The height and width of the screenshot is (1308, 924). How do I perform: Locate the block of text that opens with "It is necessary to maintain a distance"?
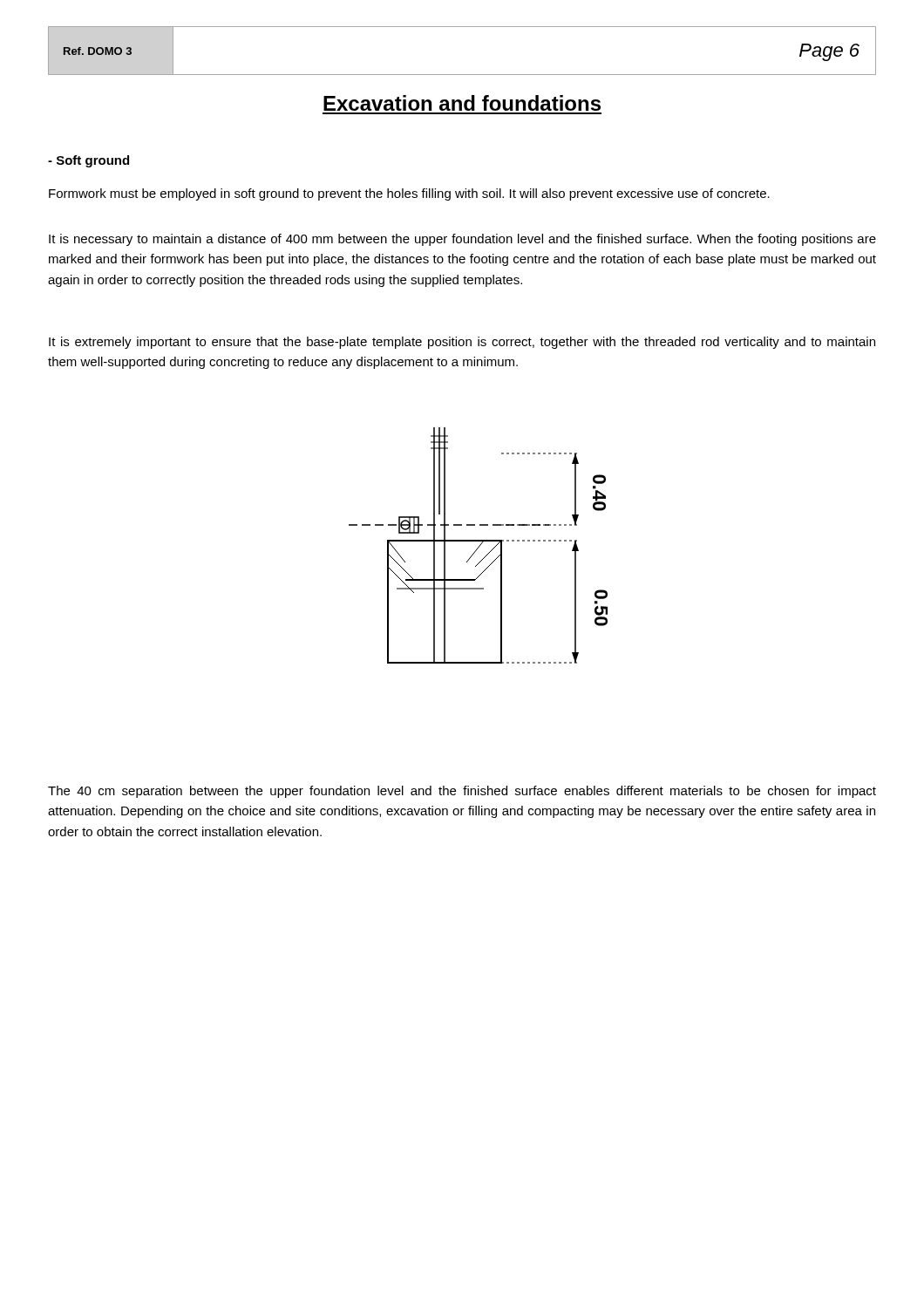click(462, 259)
